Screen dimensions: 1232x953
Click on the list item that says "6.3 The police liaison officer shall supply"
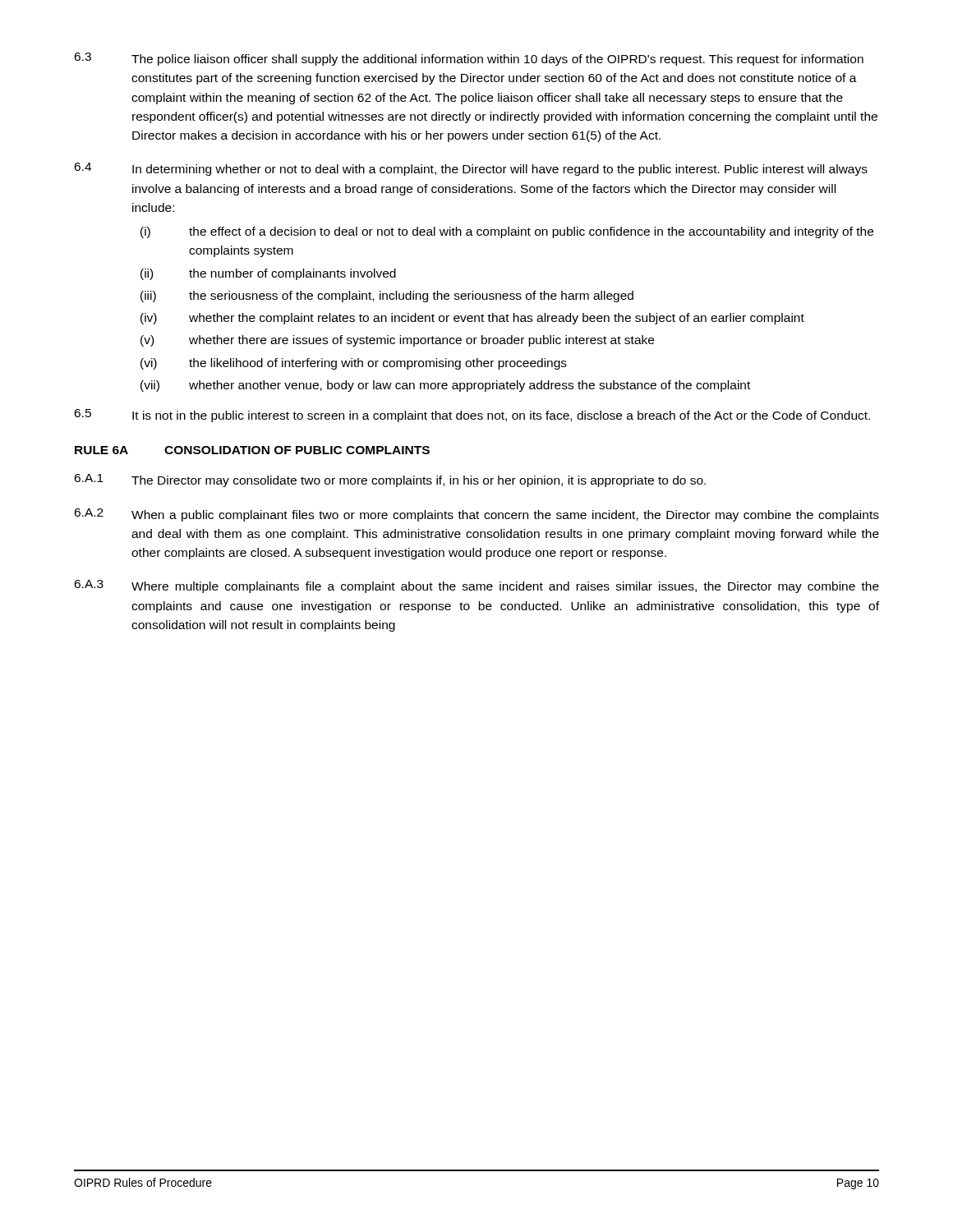pyautogui.click(x=476, y=97)
